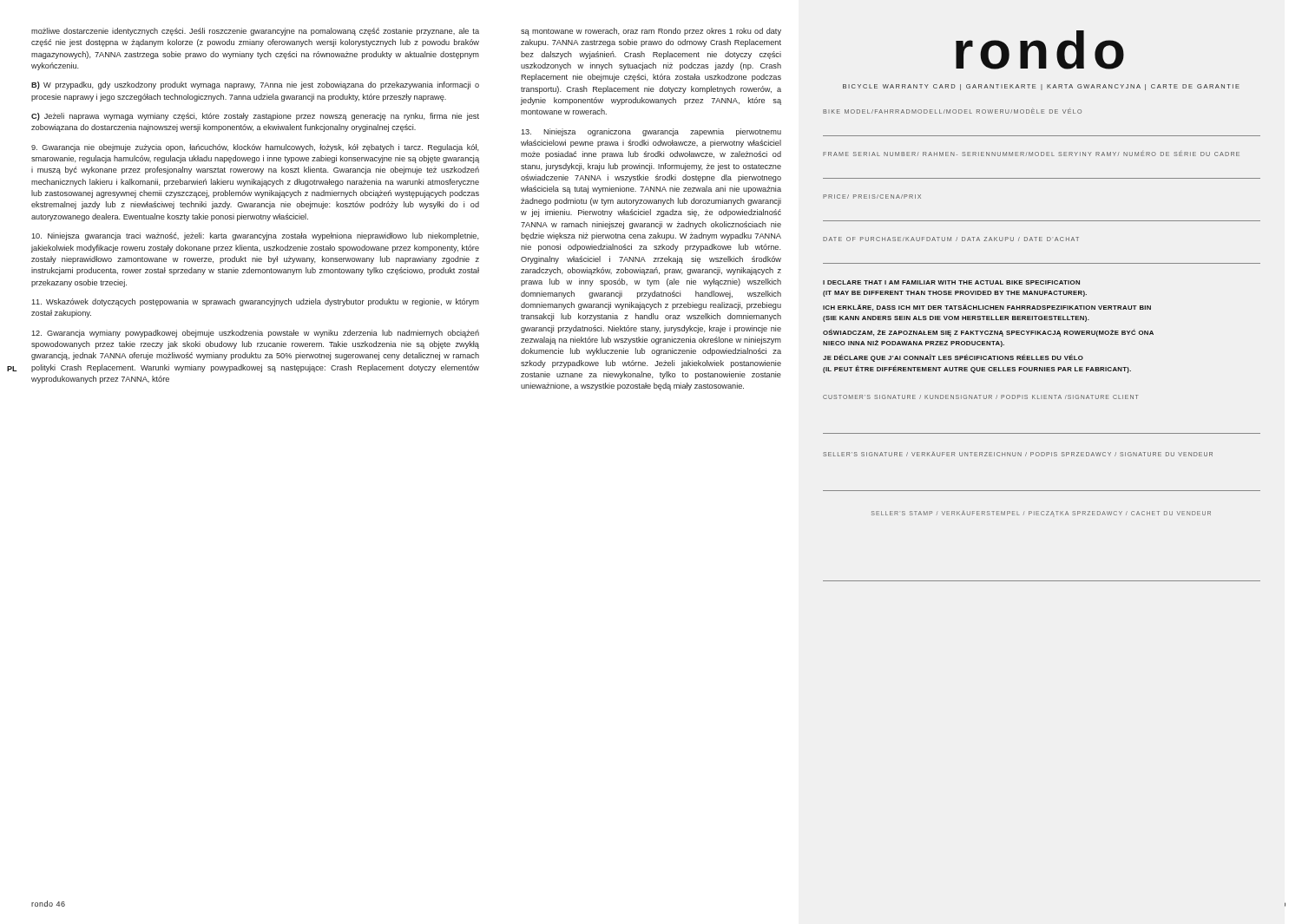Locate the block of text that opens with "BICYCLE WARRANTY CARD"
1302x924 pixels.
pos(1042,86)
